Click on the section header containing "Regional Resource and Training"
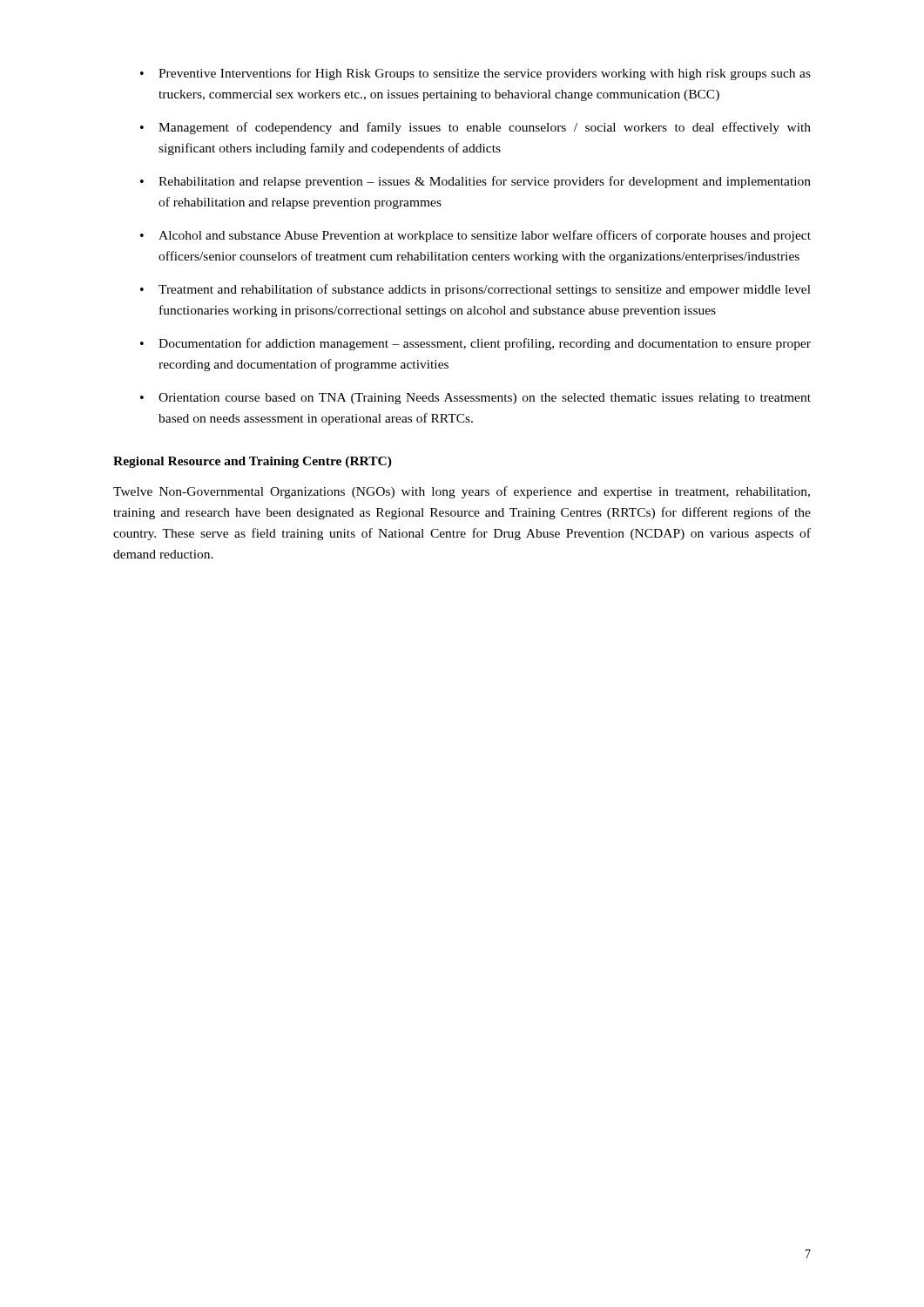 [x=253, y=461]
